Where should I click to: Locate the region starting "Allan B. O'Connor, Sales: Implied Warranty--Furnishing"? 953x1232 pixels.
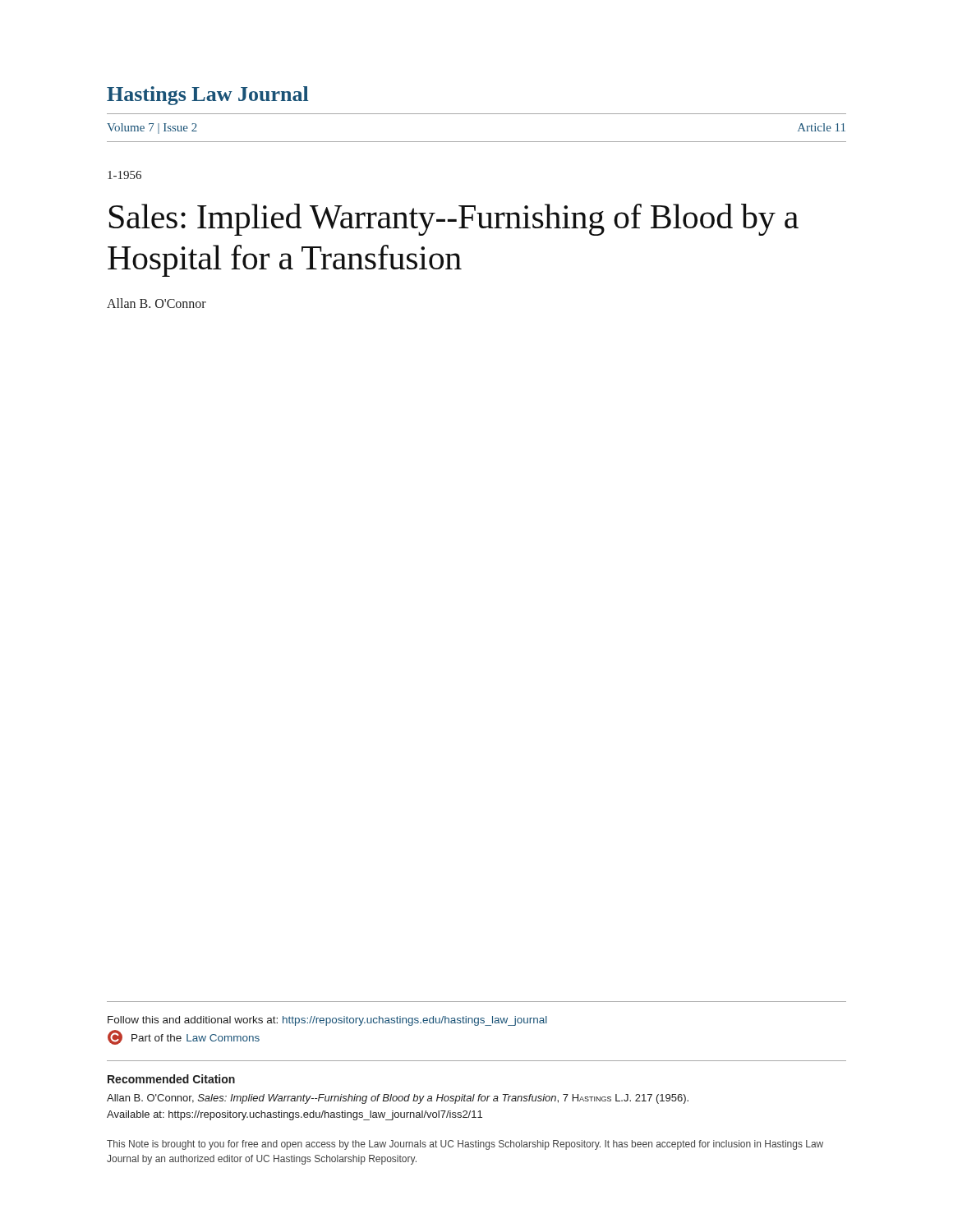click(398, 1106)
